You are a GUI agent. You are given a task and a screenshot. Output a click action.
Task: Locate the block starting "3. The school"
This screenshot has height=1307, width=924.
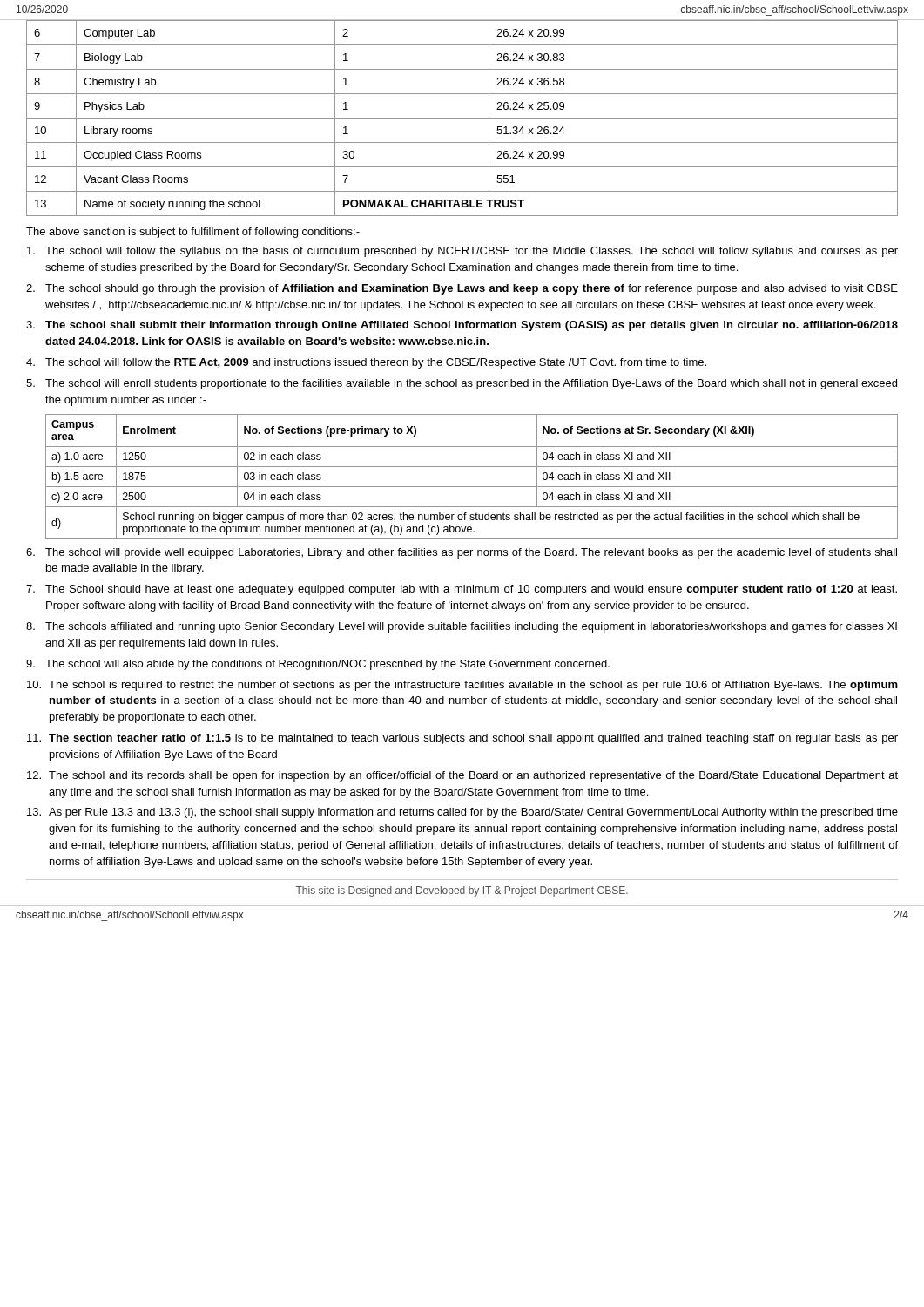coord(462,334)
